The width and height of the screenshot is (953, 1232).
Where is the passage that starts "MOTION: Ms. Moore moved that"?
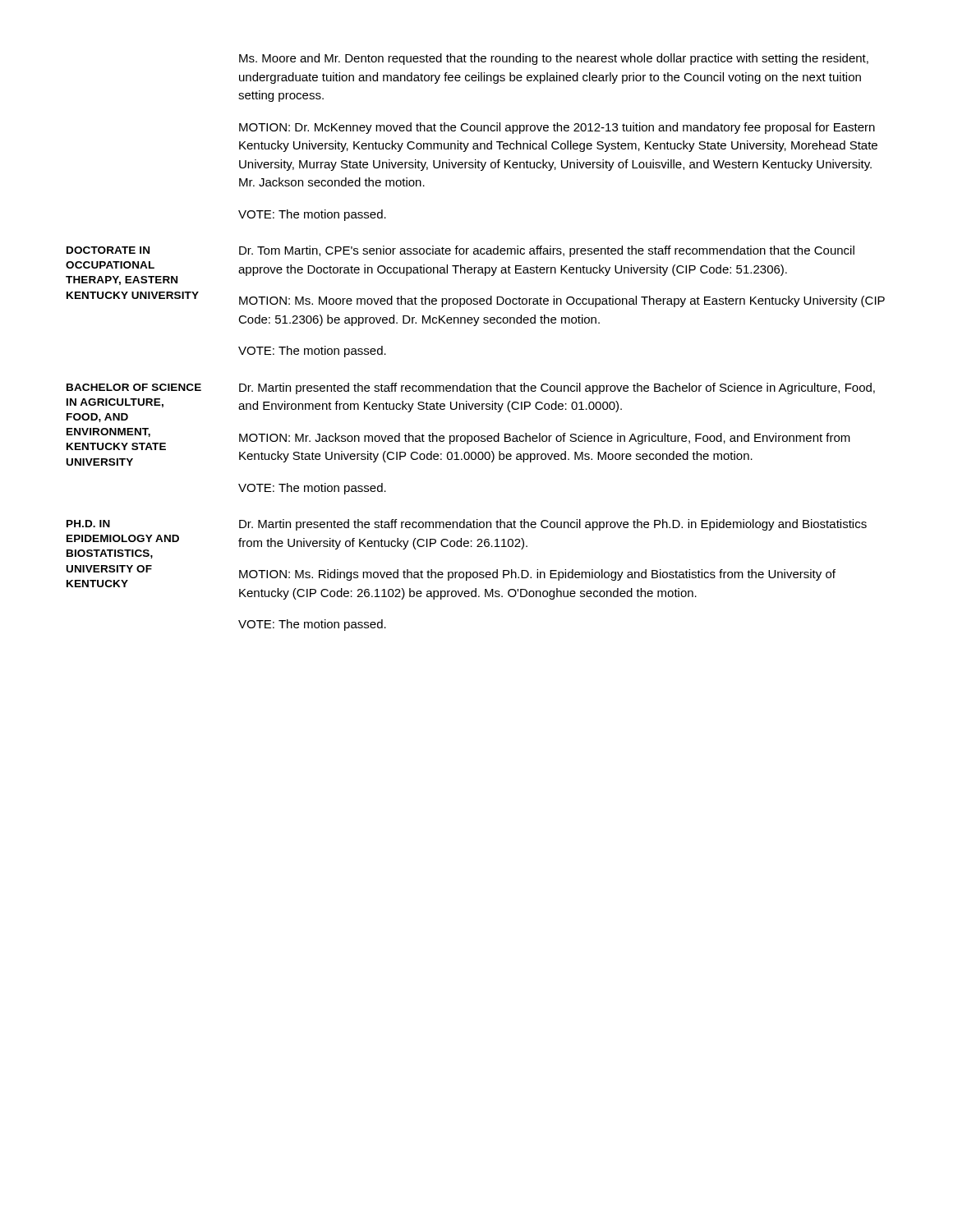coord(562,309)
